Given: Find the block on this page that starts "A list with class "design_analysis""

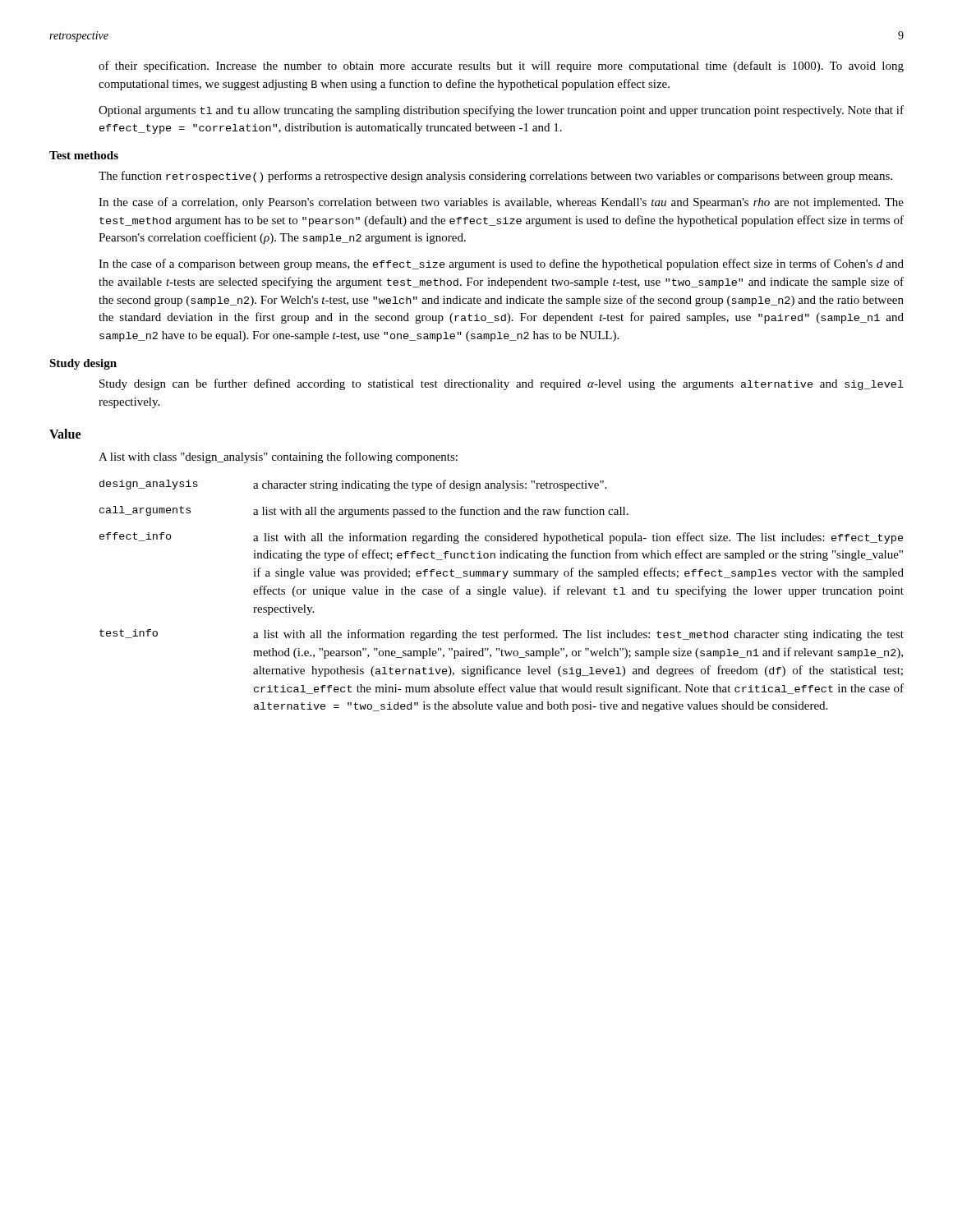Looking at the screenshot, I should (x=278, y=457).
